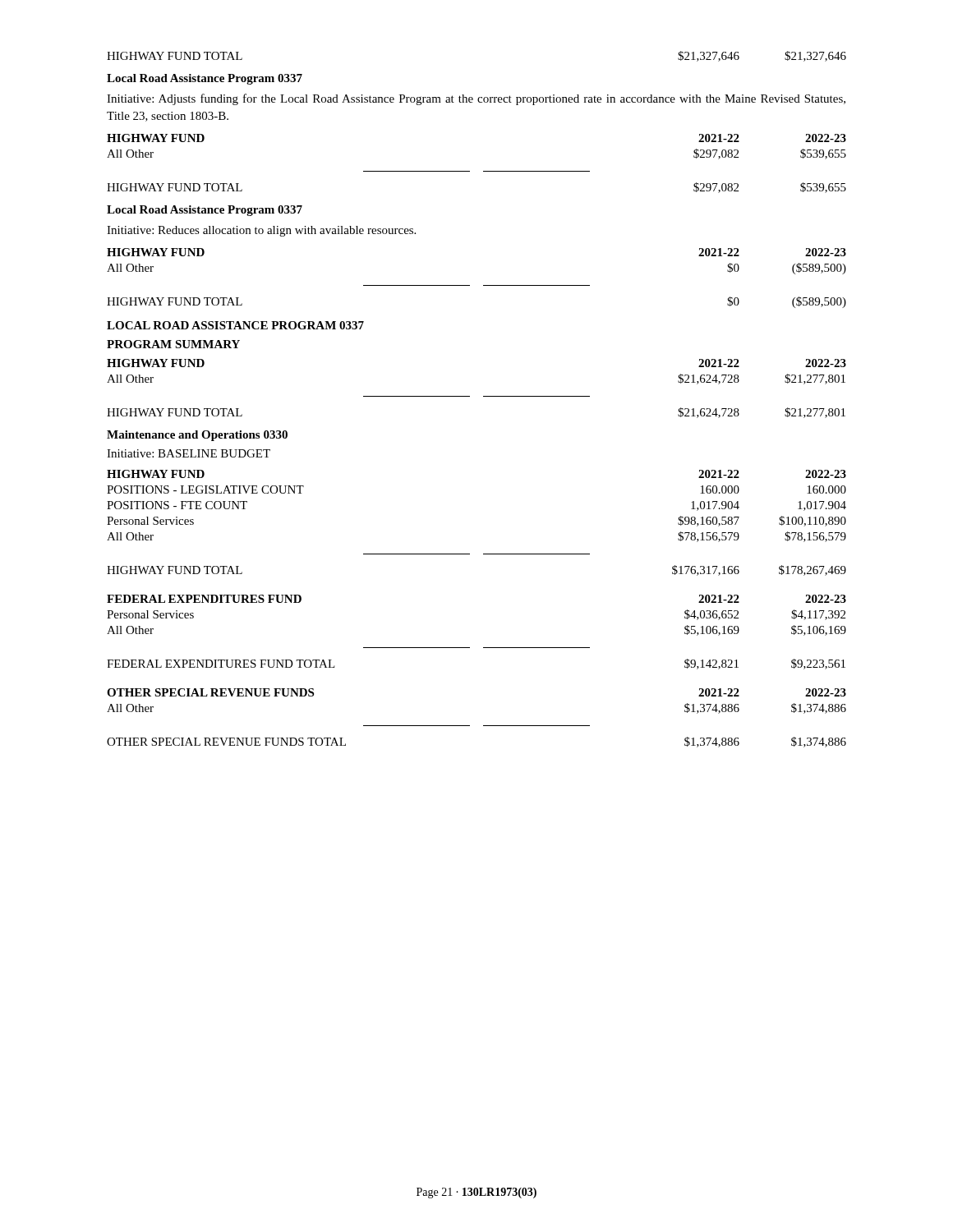Screen dimensions: 1232x953
Task: Select the table that reads "FEDERAL EXPENDITURES FUND"
Action: point(476,632)
